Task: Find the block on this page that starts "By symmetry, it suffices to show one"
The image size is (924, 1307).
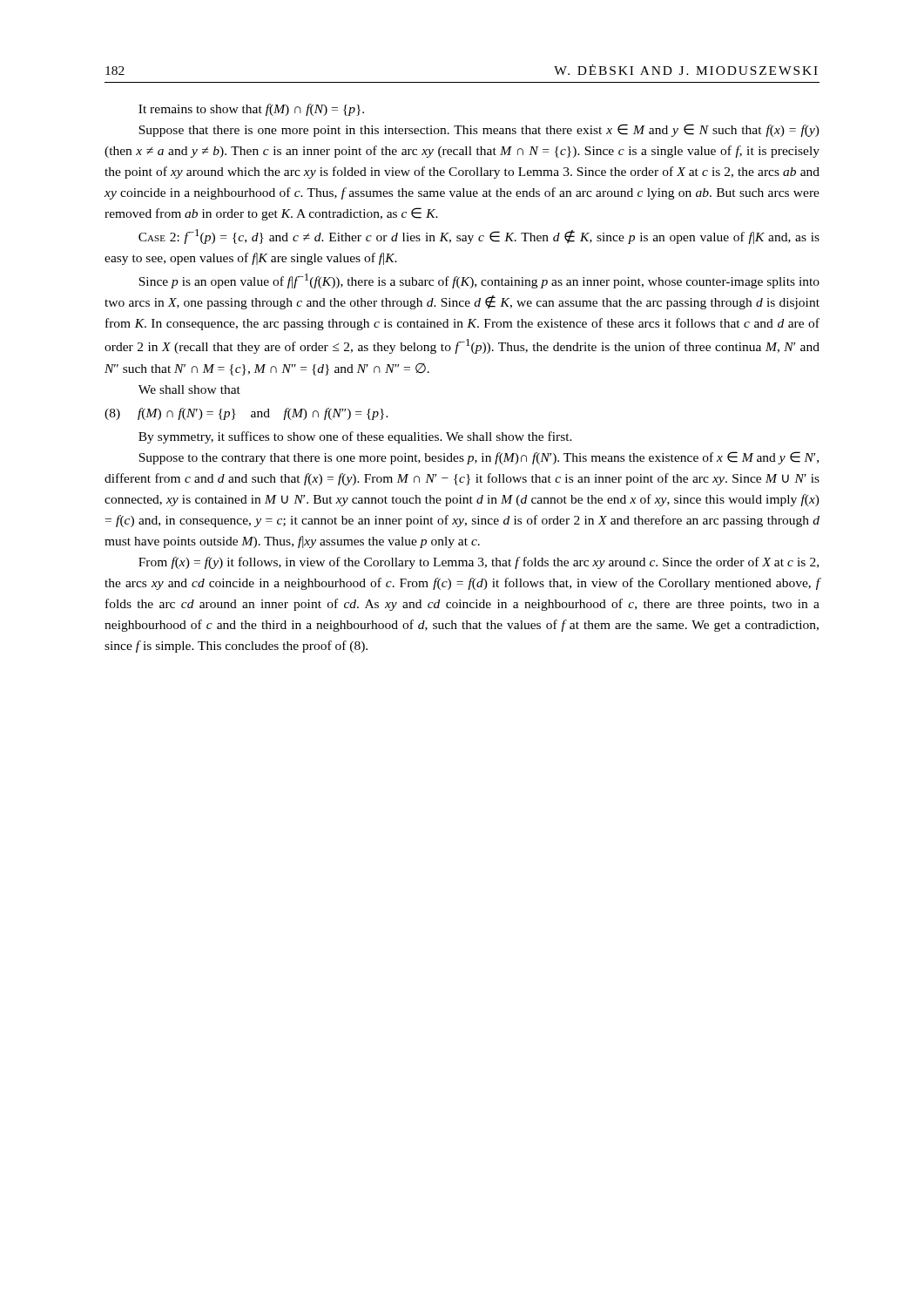Action: click(462, 541)
